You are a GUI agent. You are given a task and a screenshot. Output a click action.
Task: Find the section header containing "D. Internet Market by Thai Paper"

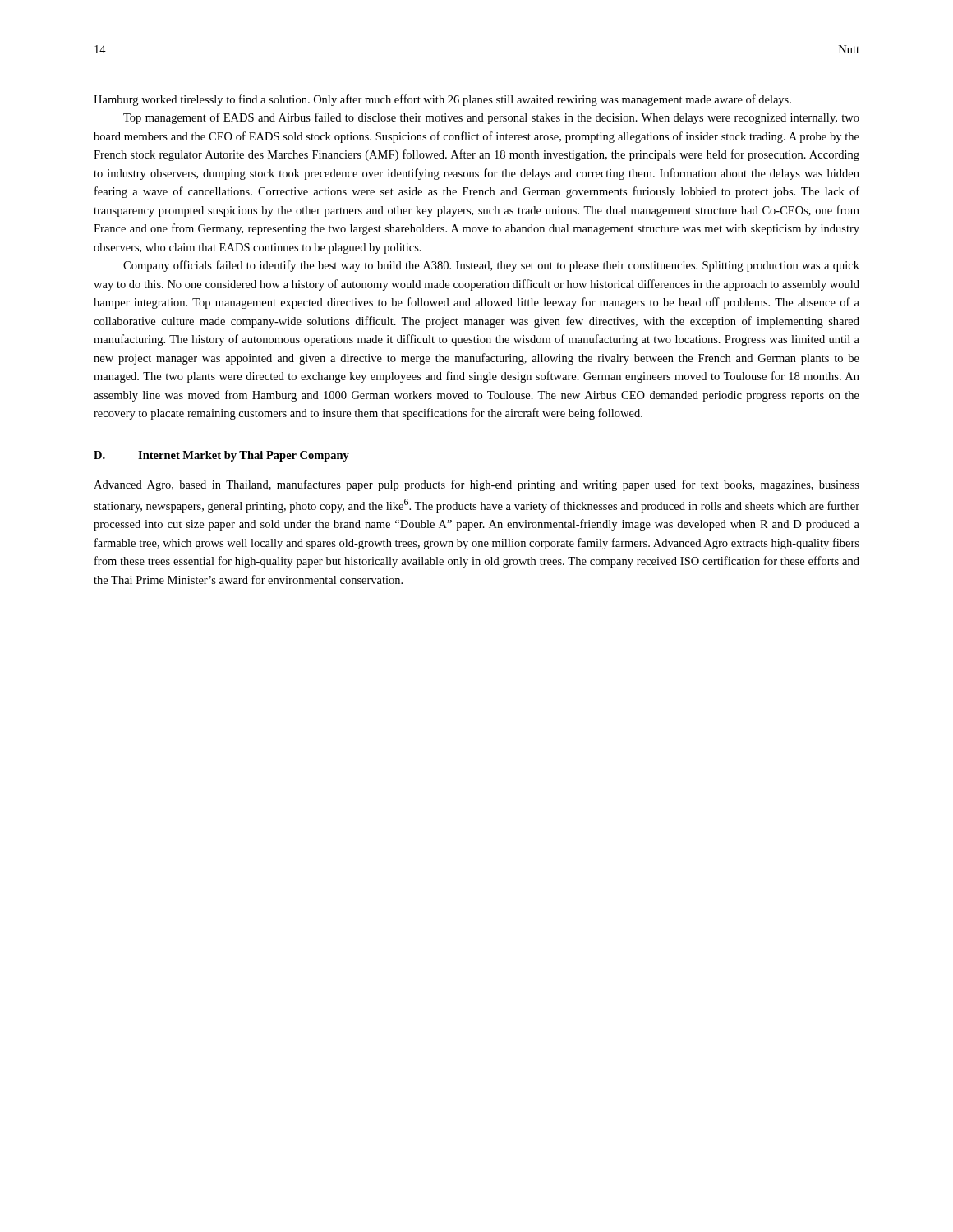click(x=221, y=456)
